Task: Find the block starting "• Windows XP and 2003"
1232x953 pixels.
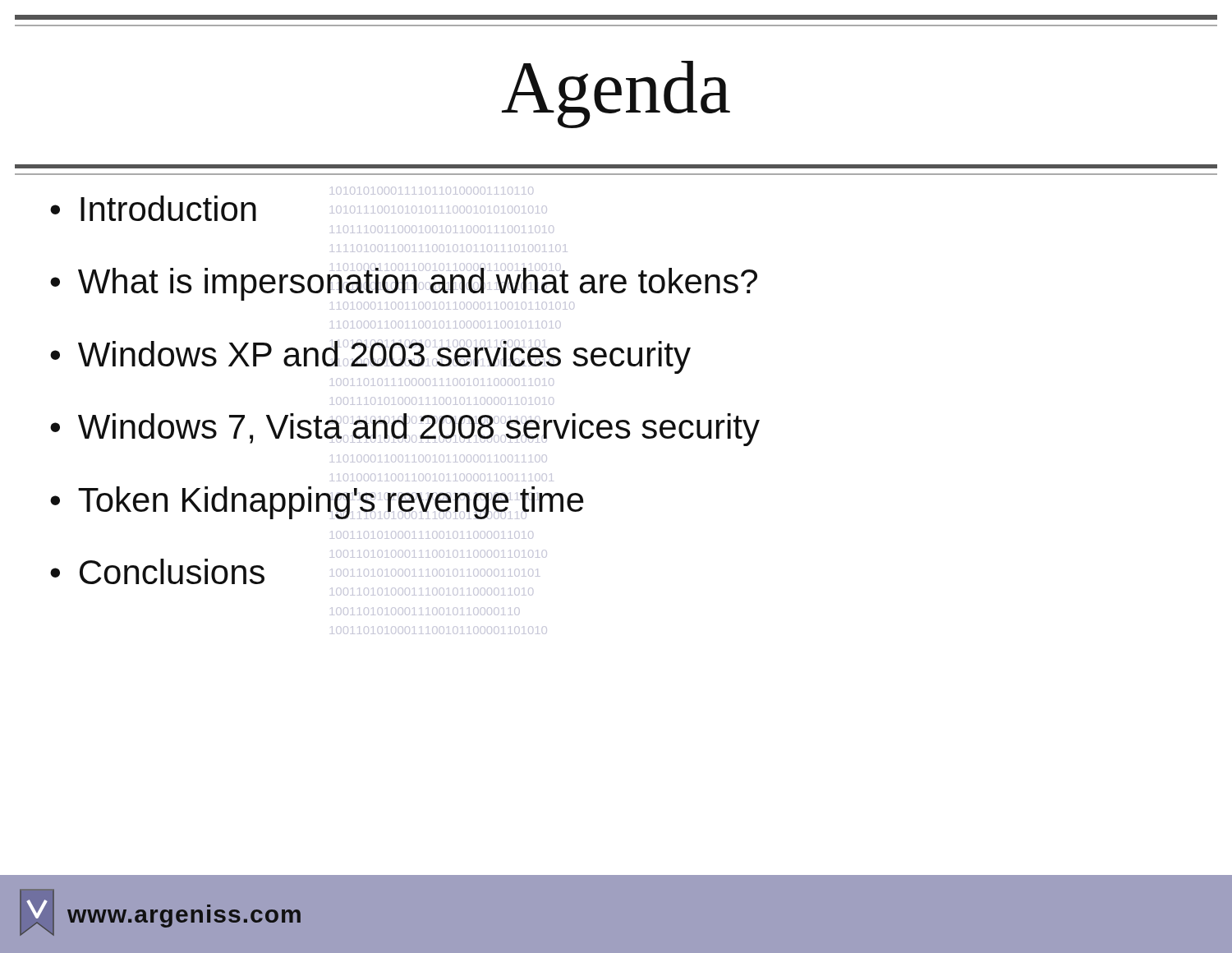Action: click(370, 355)
